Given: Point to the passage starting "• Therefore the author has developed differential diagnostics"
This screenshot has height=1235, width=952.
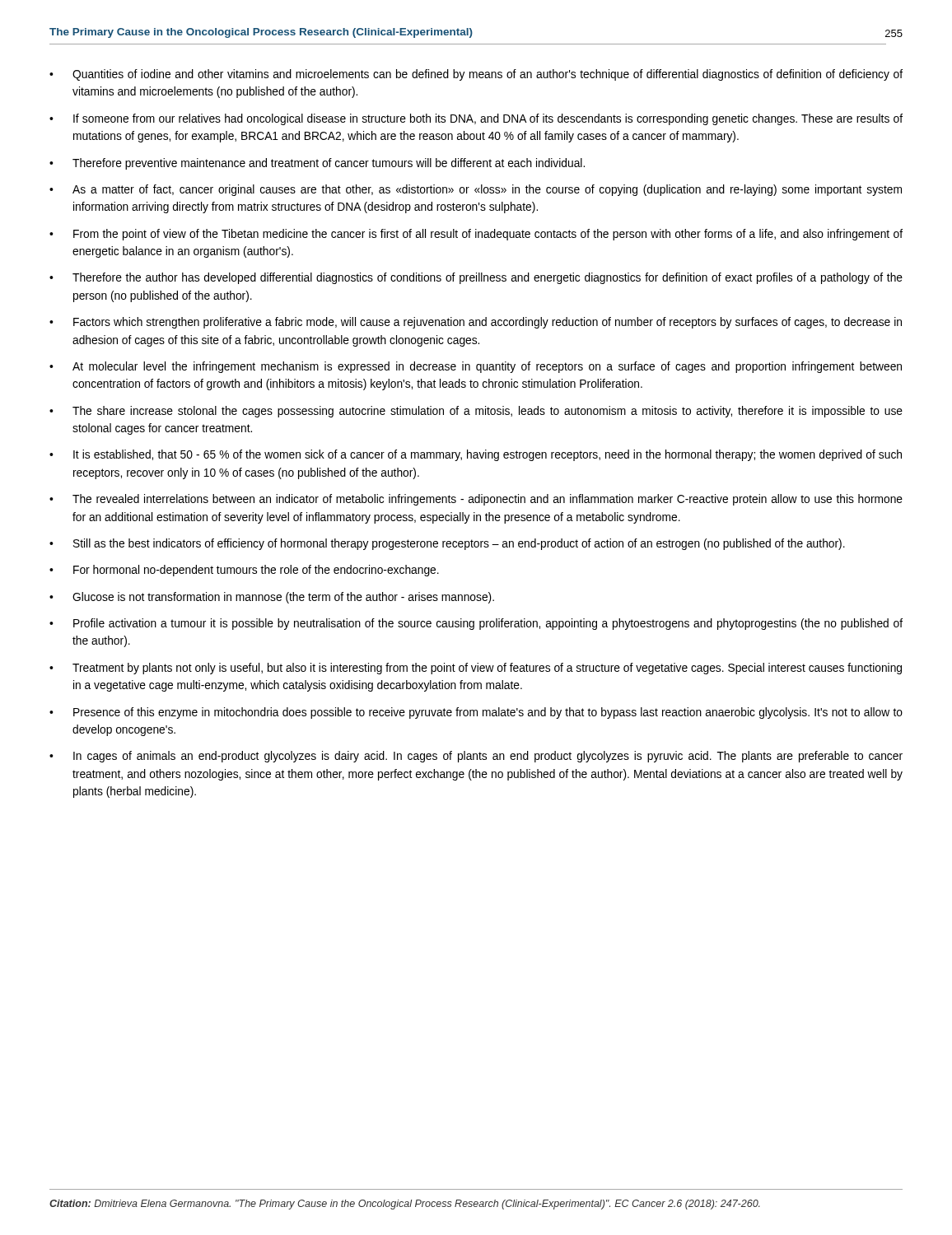Looking at the screenshot, I should 476,287.
